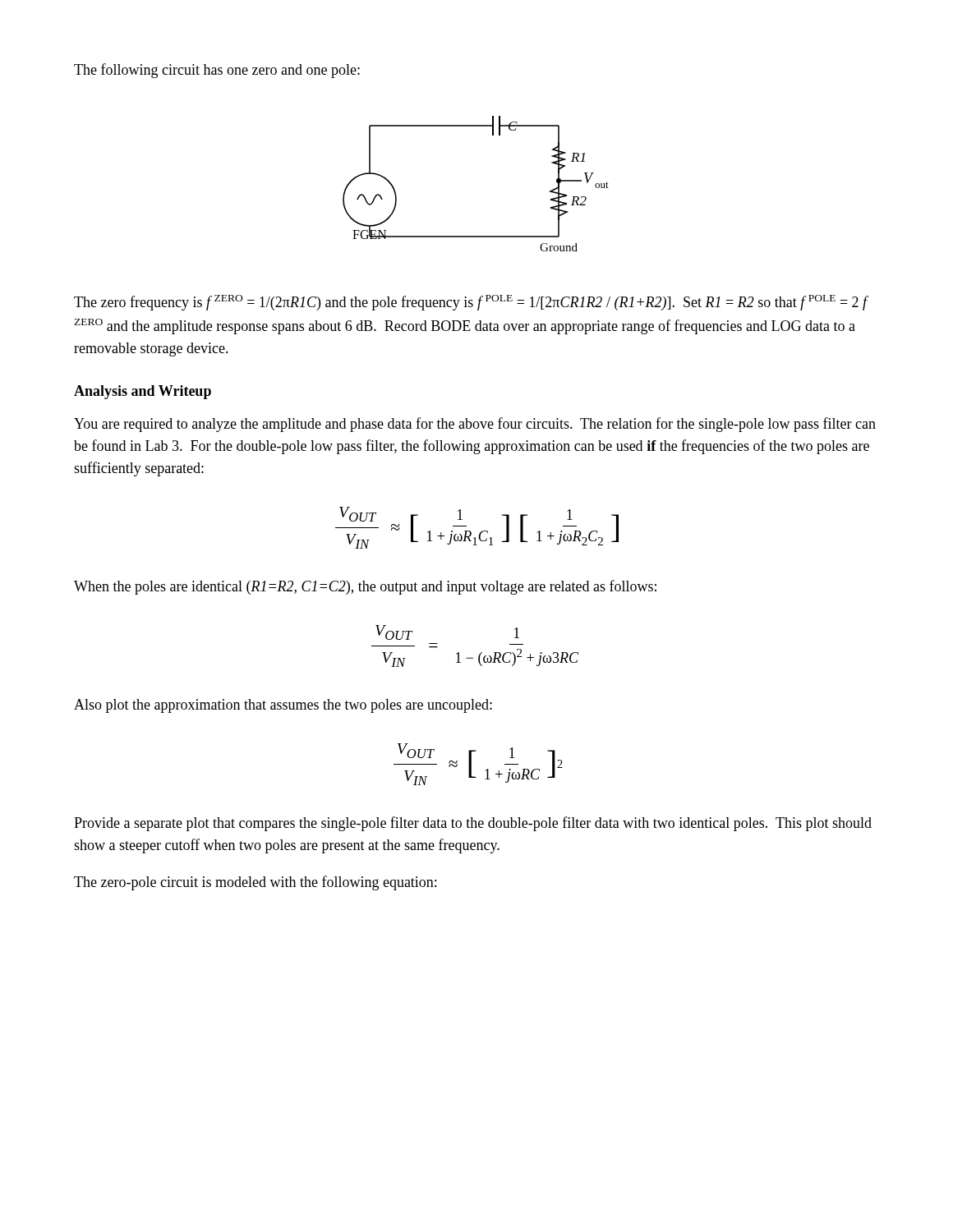Click on the circuit diagram
This screenshot has width=953, height=1232.
(x=476, y=183)
